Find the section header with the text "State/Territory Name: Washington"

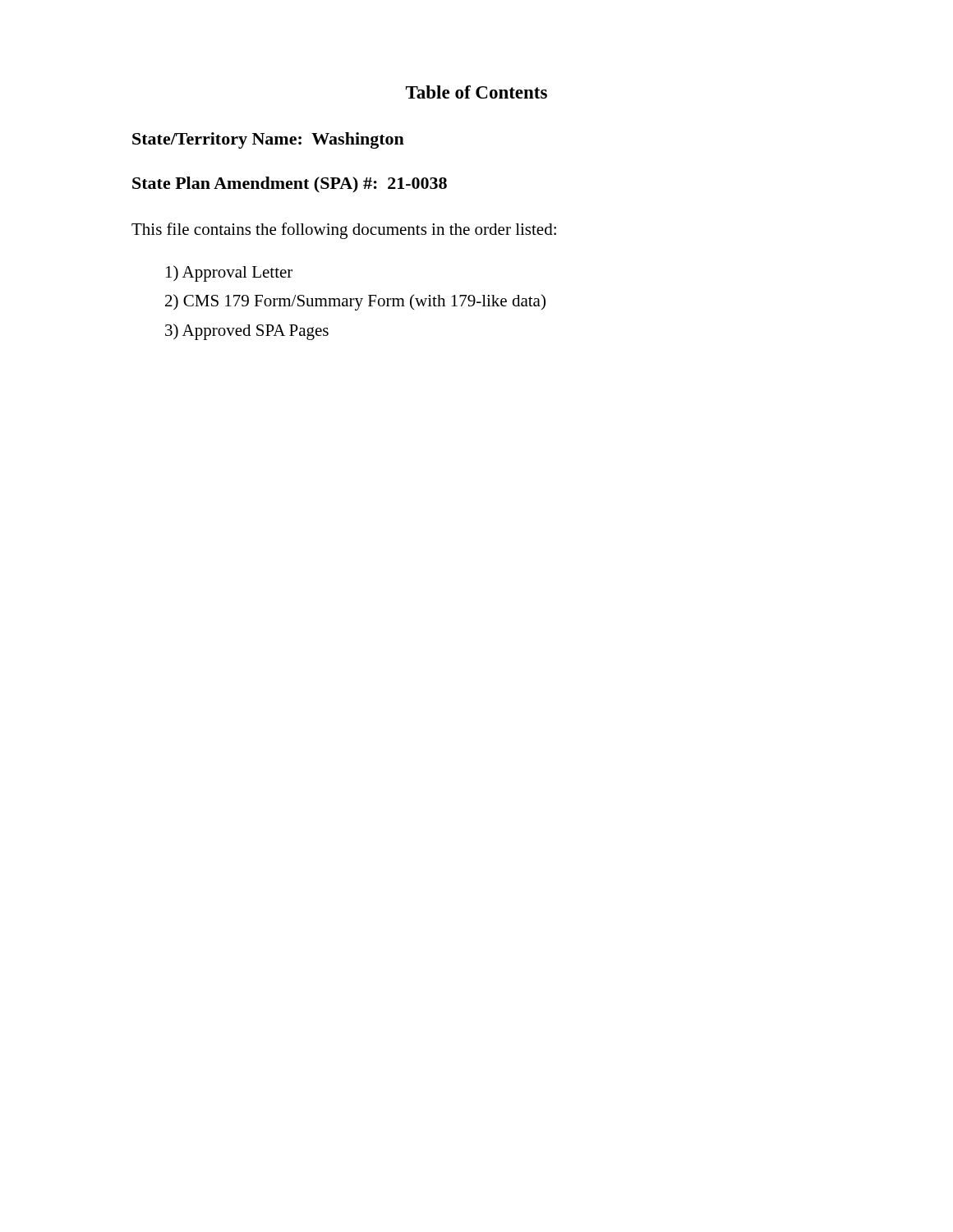pyautogui.click(x=268, y=138)
